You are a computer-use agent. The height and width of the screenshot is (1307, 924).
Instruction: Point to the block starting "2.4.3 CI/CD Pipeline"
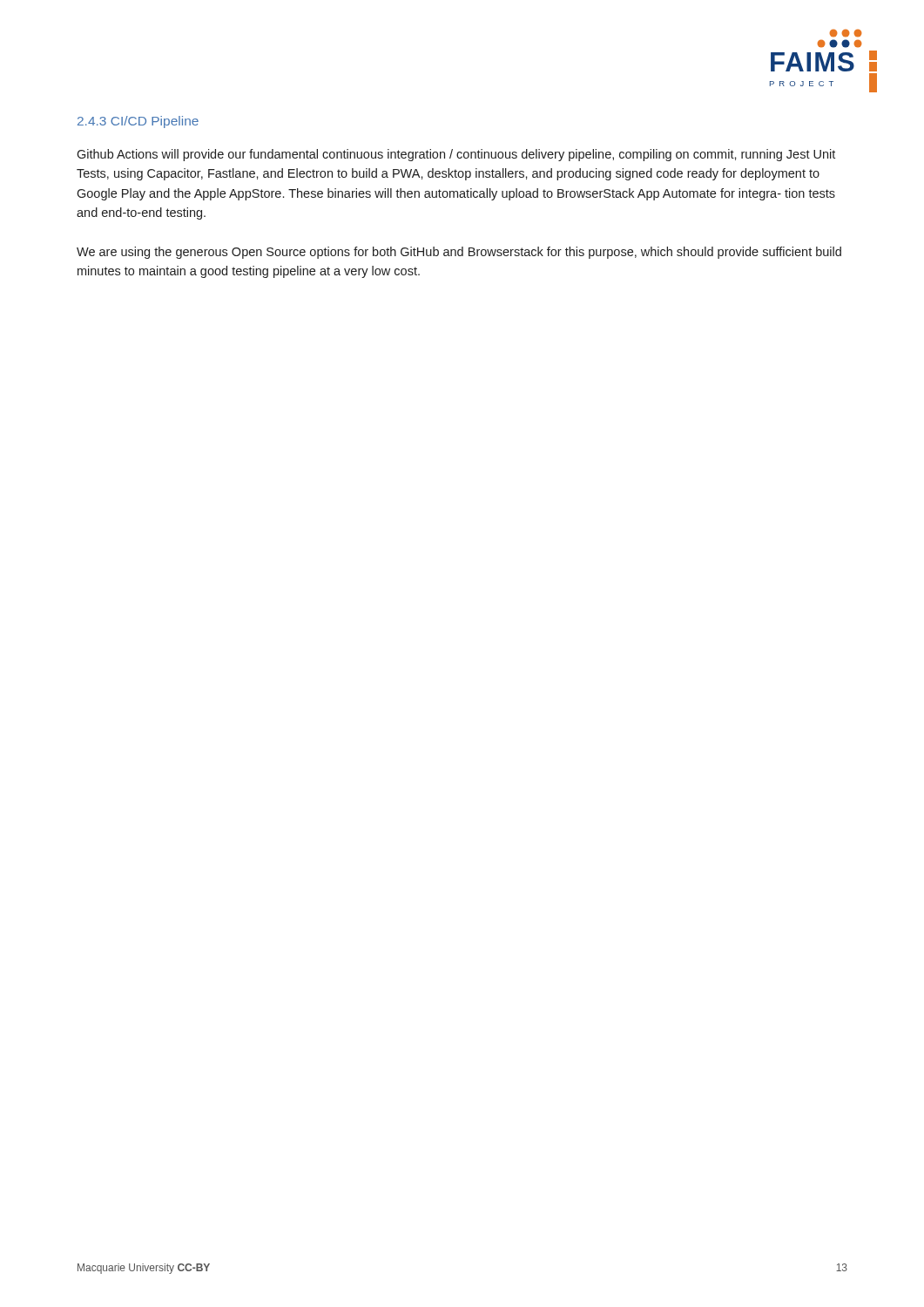coord(138,121)
